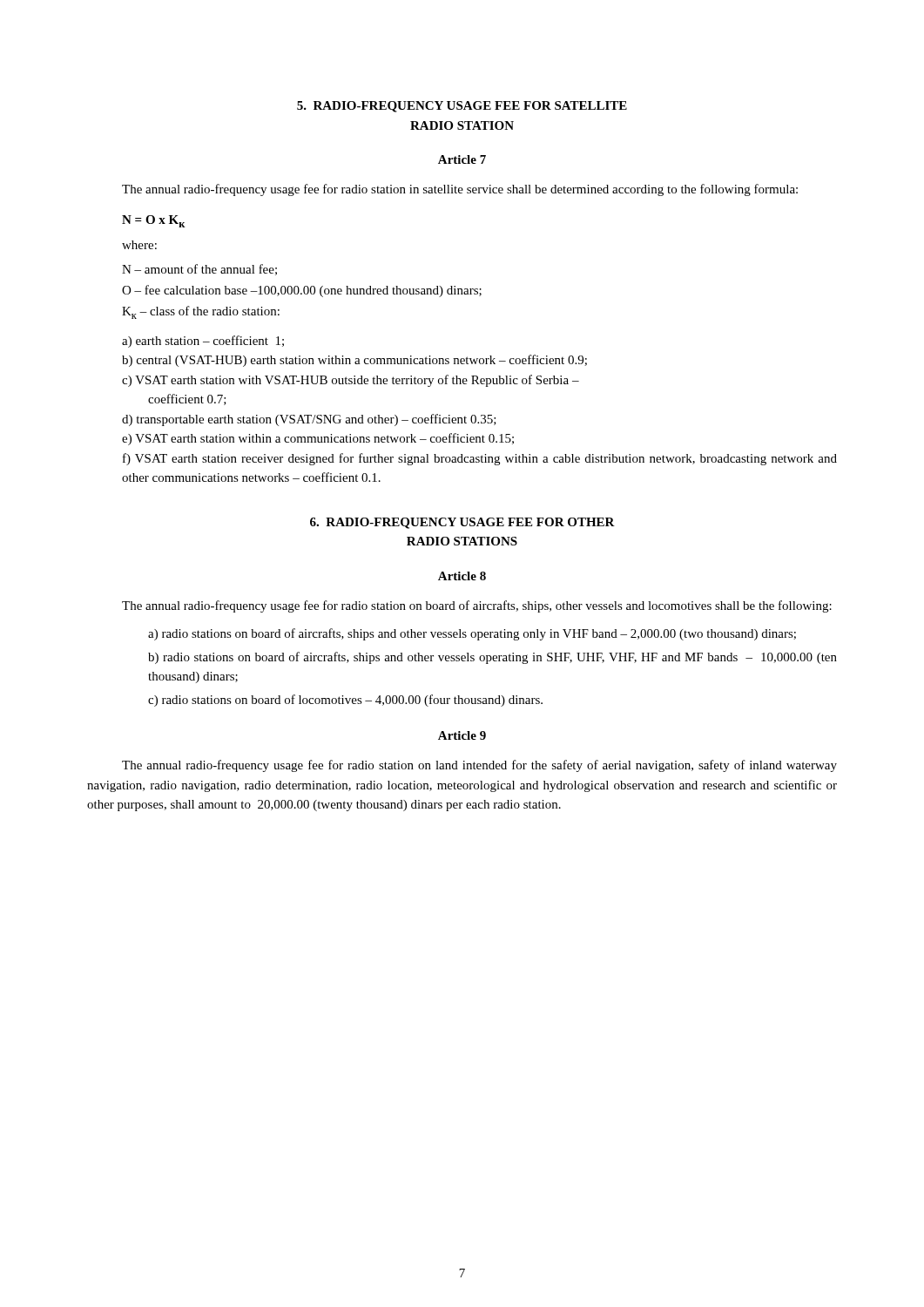Click where it says "5. RADIO-FREQUENCY USAGE FEE FOR SATELLITERADIO STATION"

(462, 115)
